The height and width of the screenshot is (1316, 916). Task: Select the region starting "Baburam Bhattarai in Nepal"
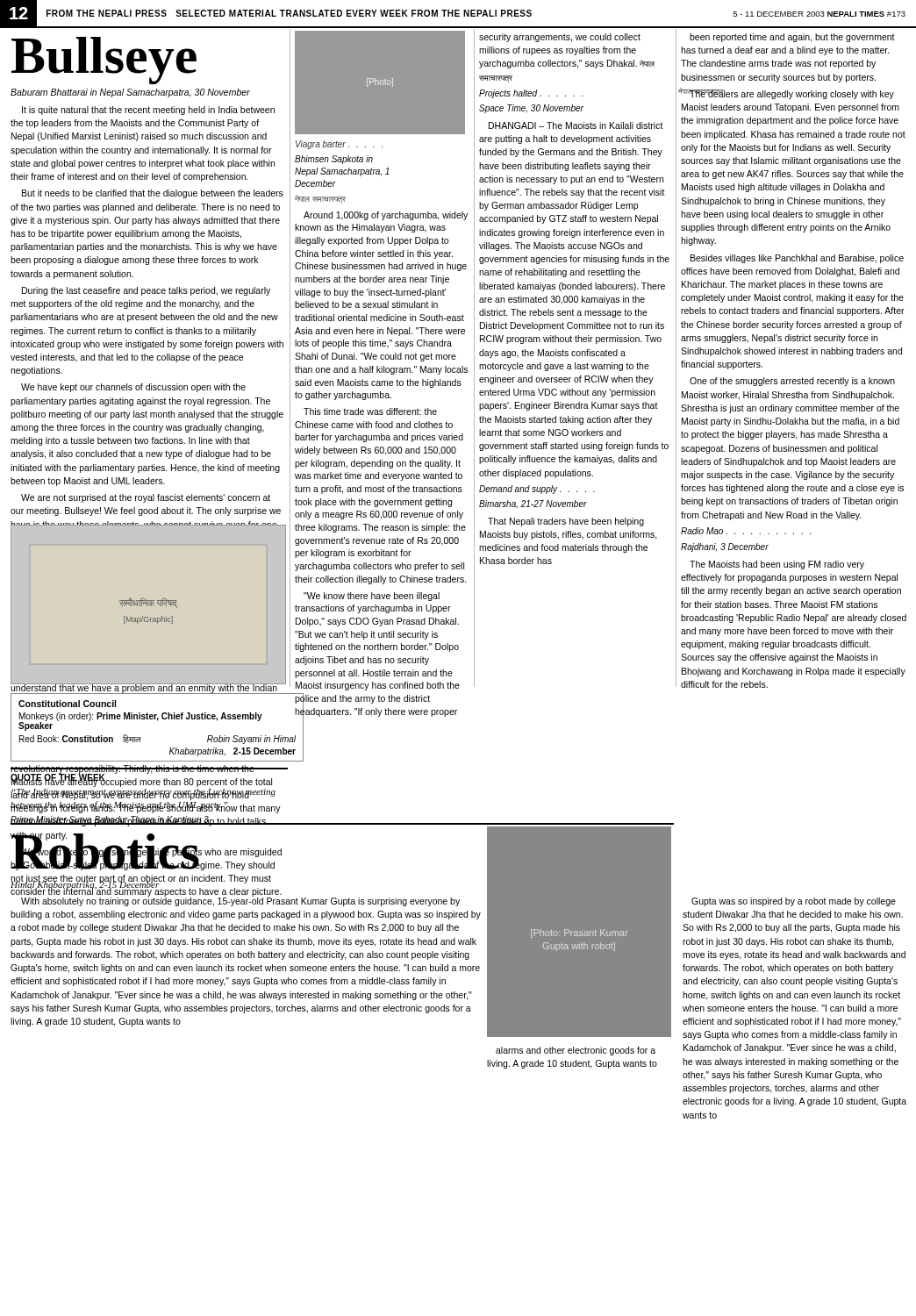tap(130, 92)
